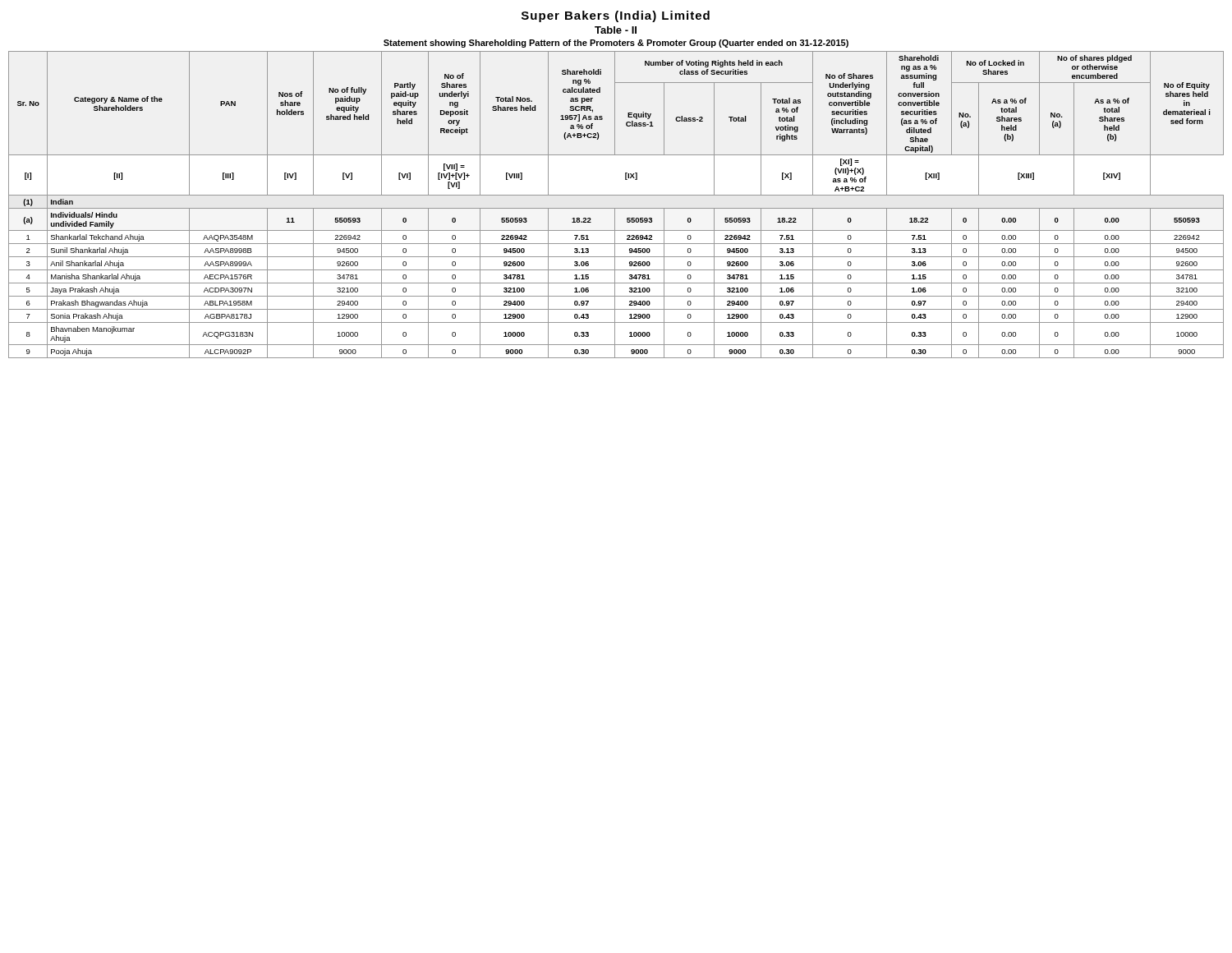
Task: Find the text block starting "Super Bakers (India)"
Action: pyautogui.click(x=616, y=15)
